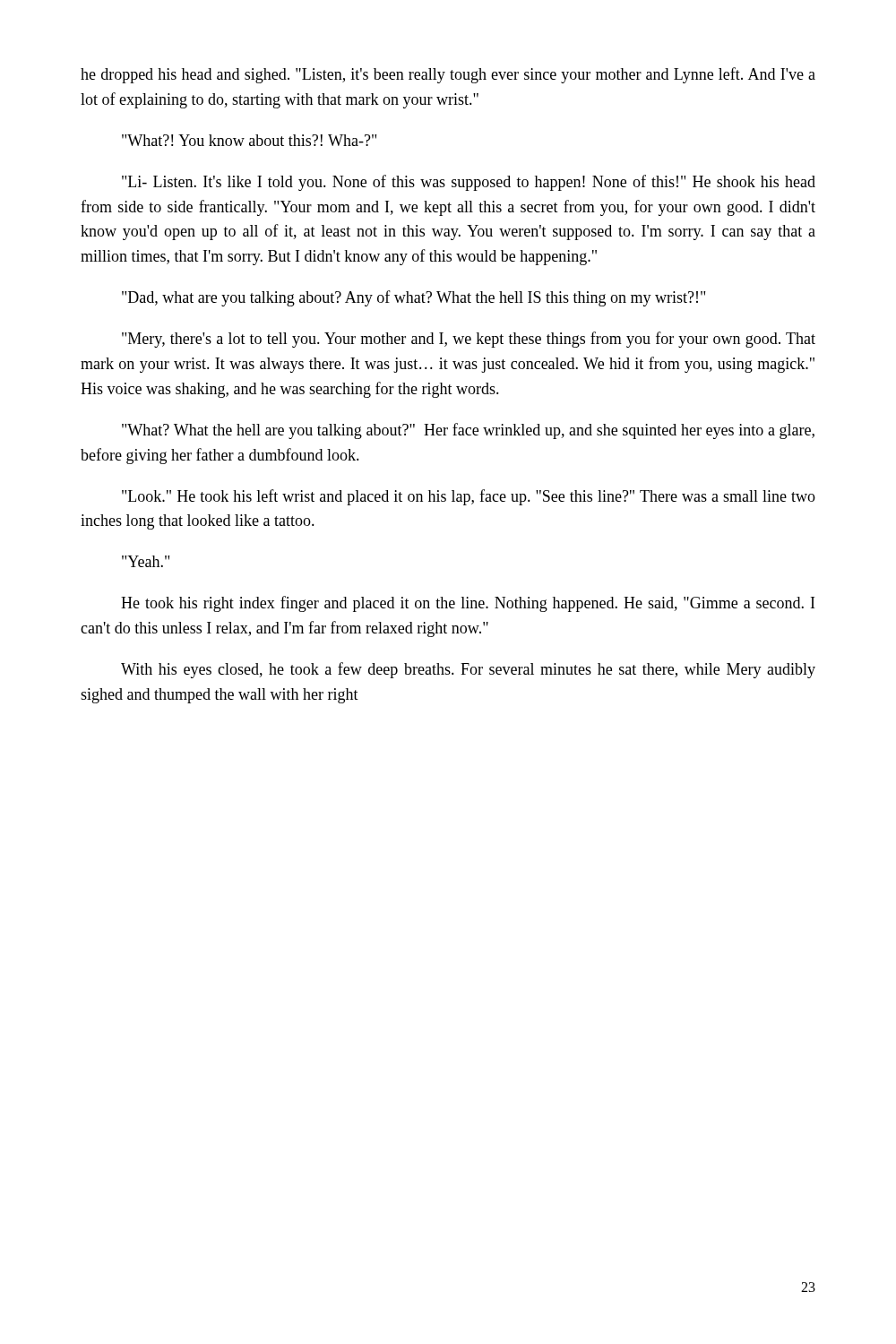Locate the block of text that opens with ""What? What the hell are you"

coord(448,442)
